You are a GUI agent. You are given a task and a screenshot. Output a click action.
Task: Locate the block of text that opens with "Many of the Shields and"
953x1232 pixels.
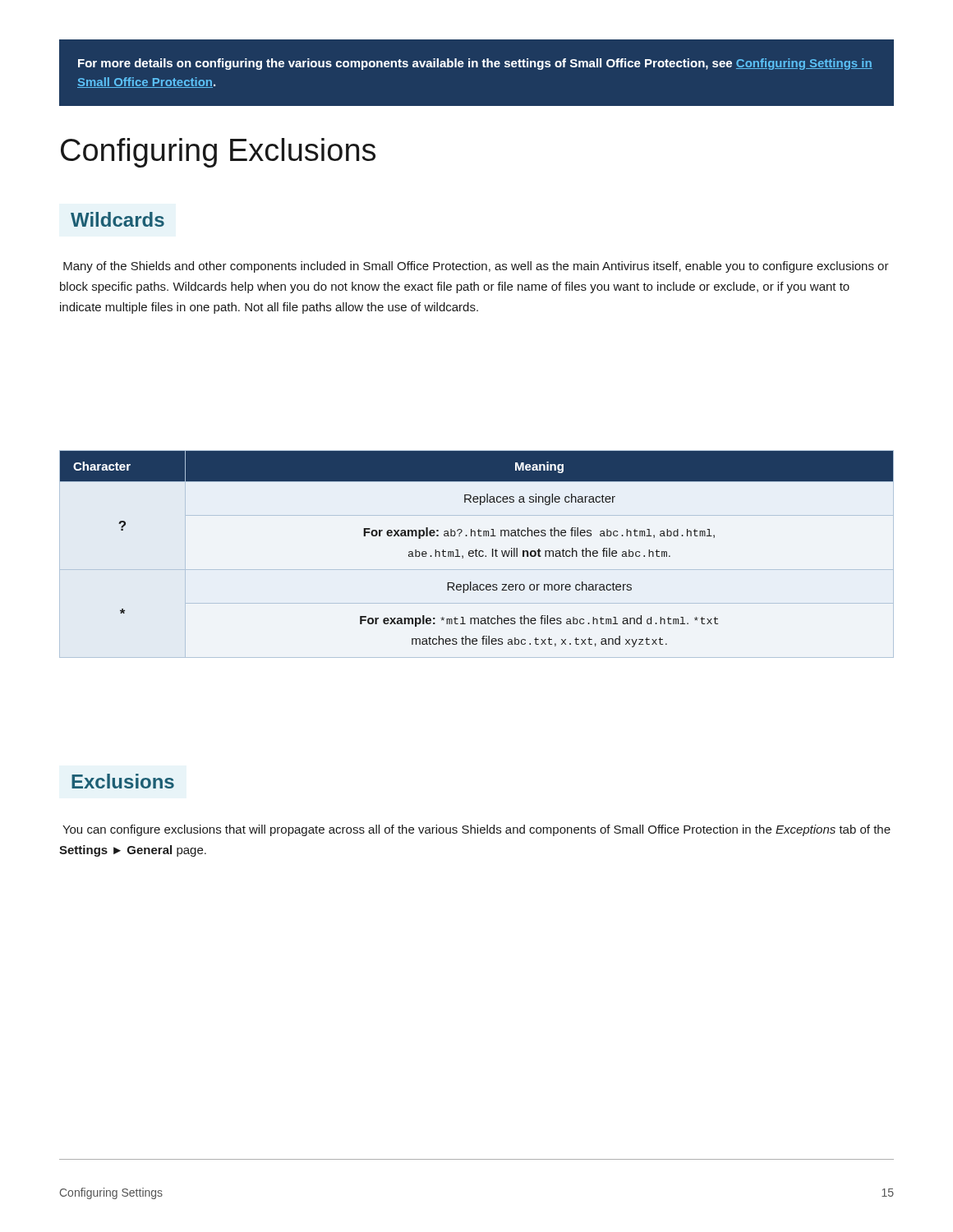click(474, 286)
